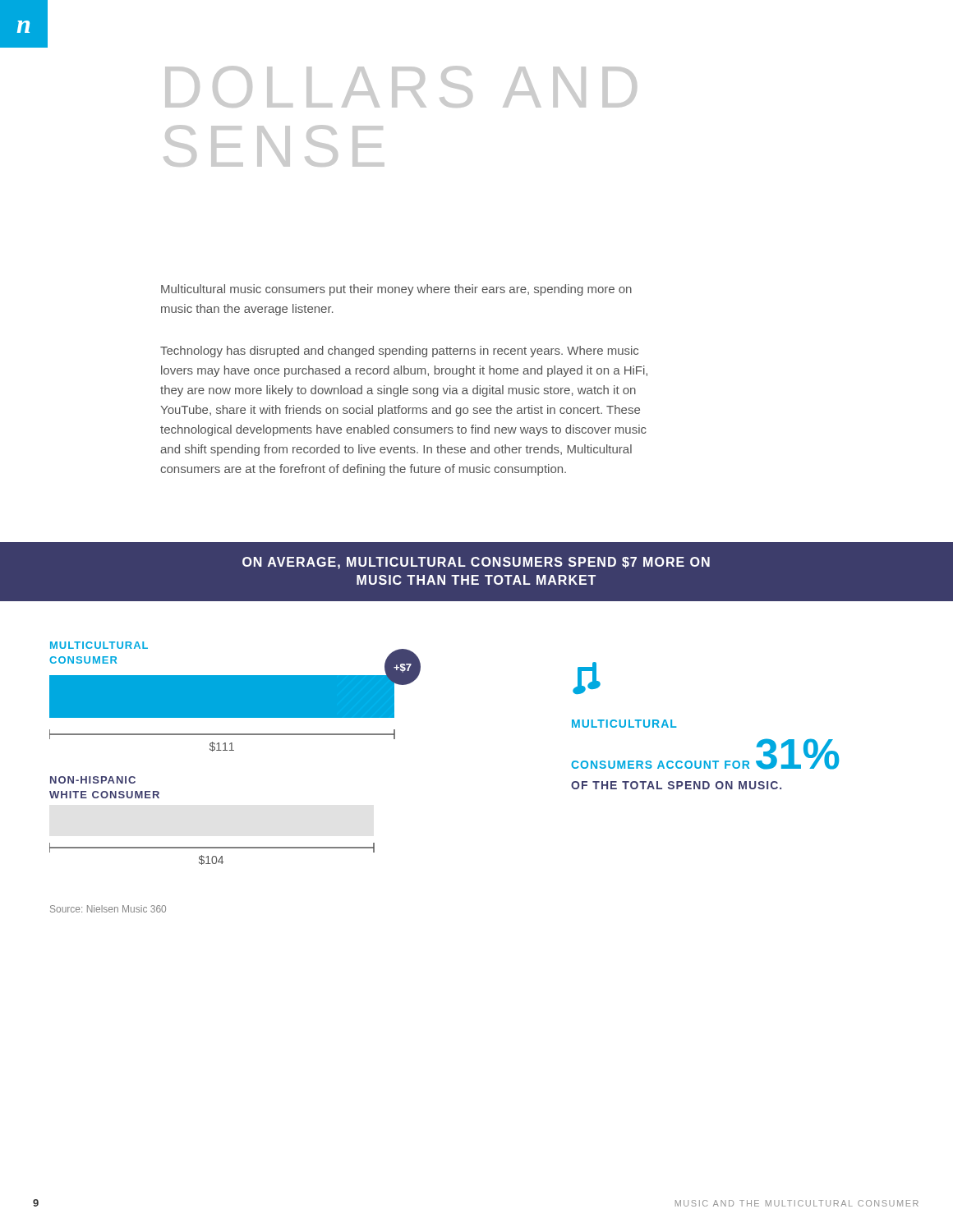Find the bar chart
This screenshot has width=953, height=1232.
click(288, 741)
